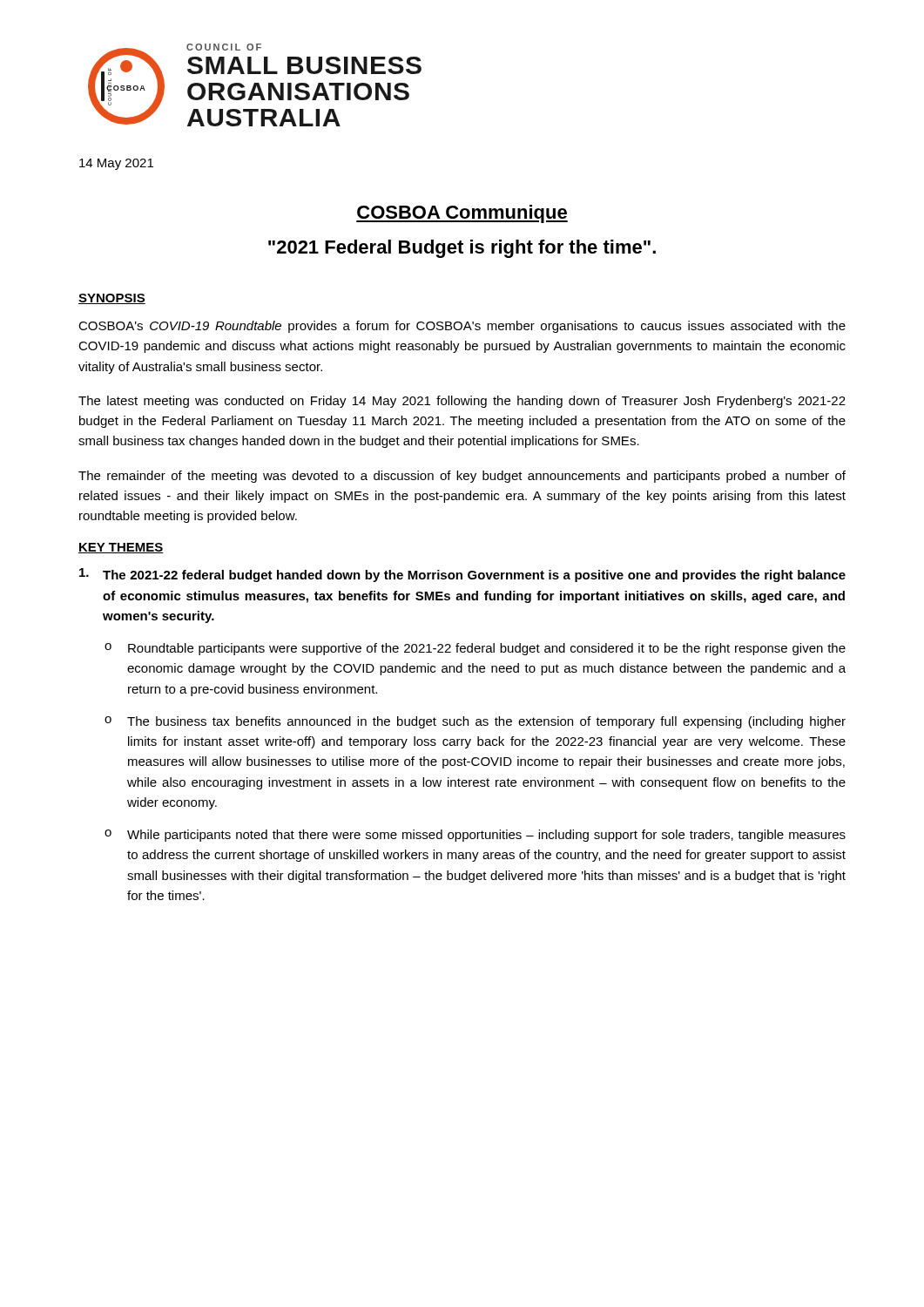Image resolution: width=924 pixels, height=1307 pixels.
Task: Locate the title that opens with ""2021 Federal Budget is right"
Action: [462, 247]
